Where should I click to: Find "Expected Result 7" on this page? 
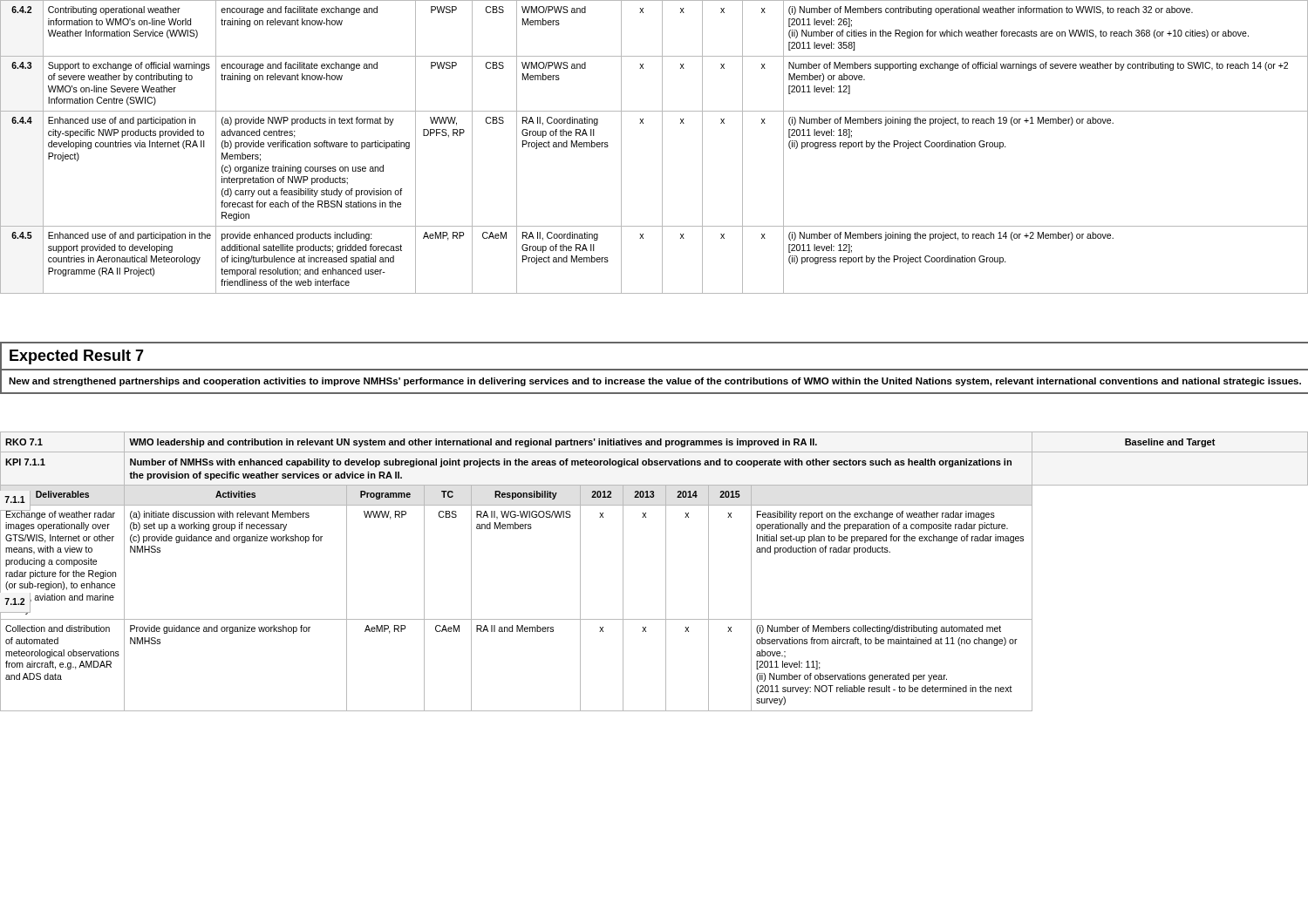coord(77,357)
